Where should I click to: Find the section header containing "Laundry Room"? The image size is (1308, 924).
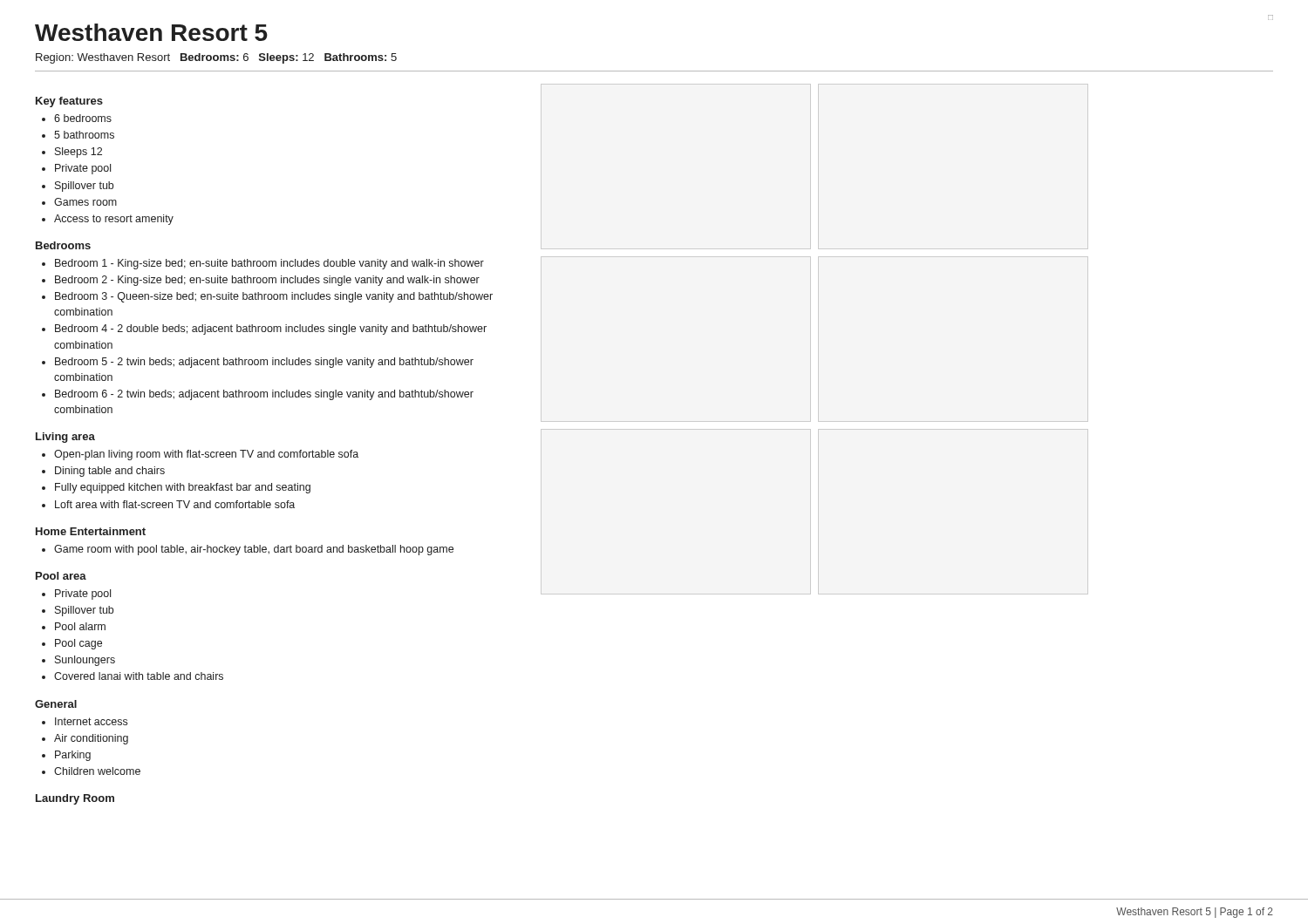(75, 798)
